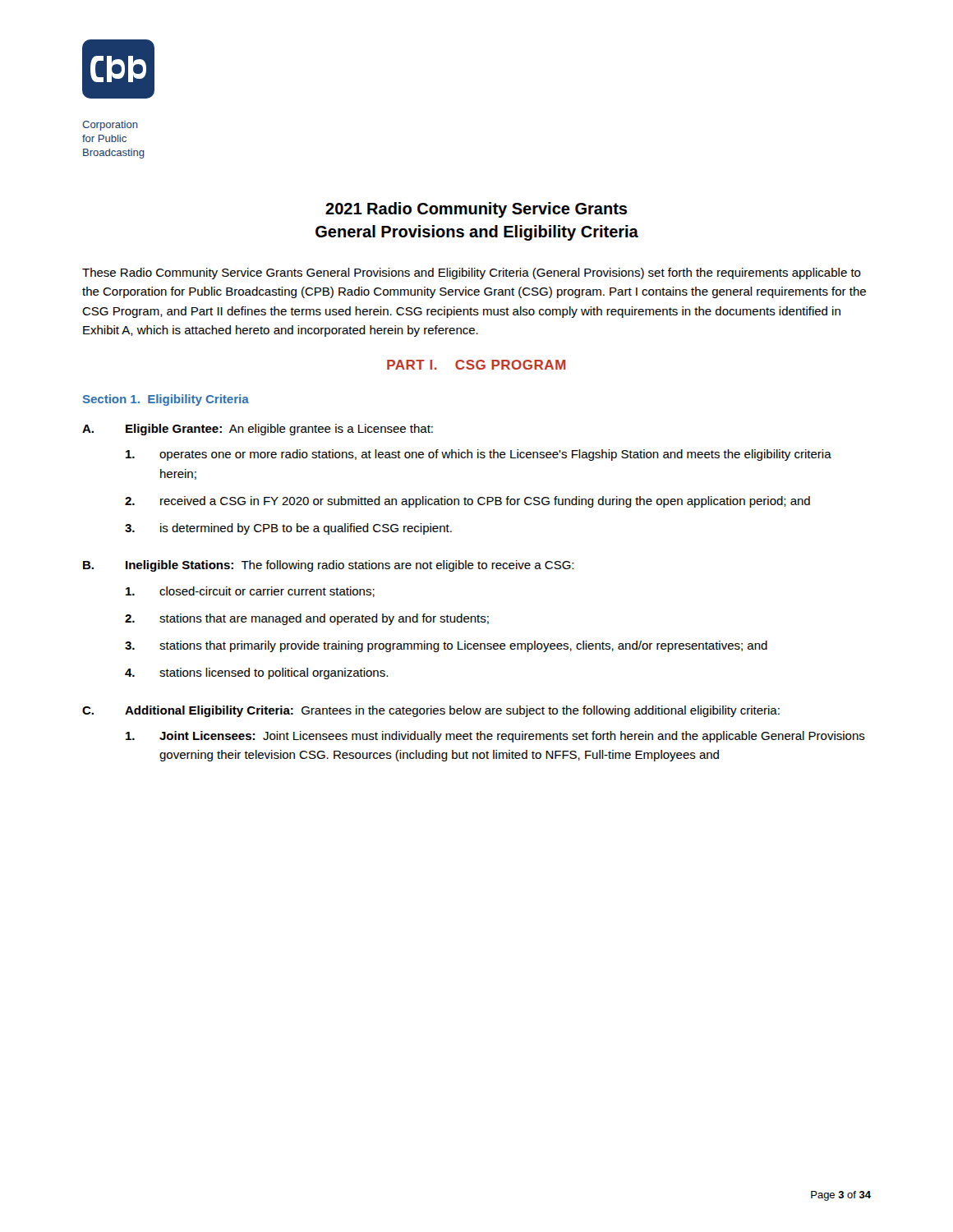
Task: Locate the text starting "4. stations licensed to political"
Action: [x=256, y=673]
